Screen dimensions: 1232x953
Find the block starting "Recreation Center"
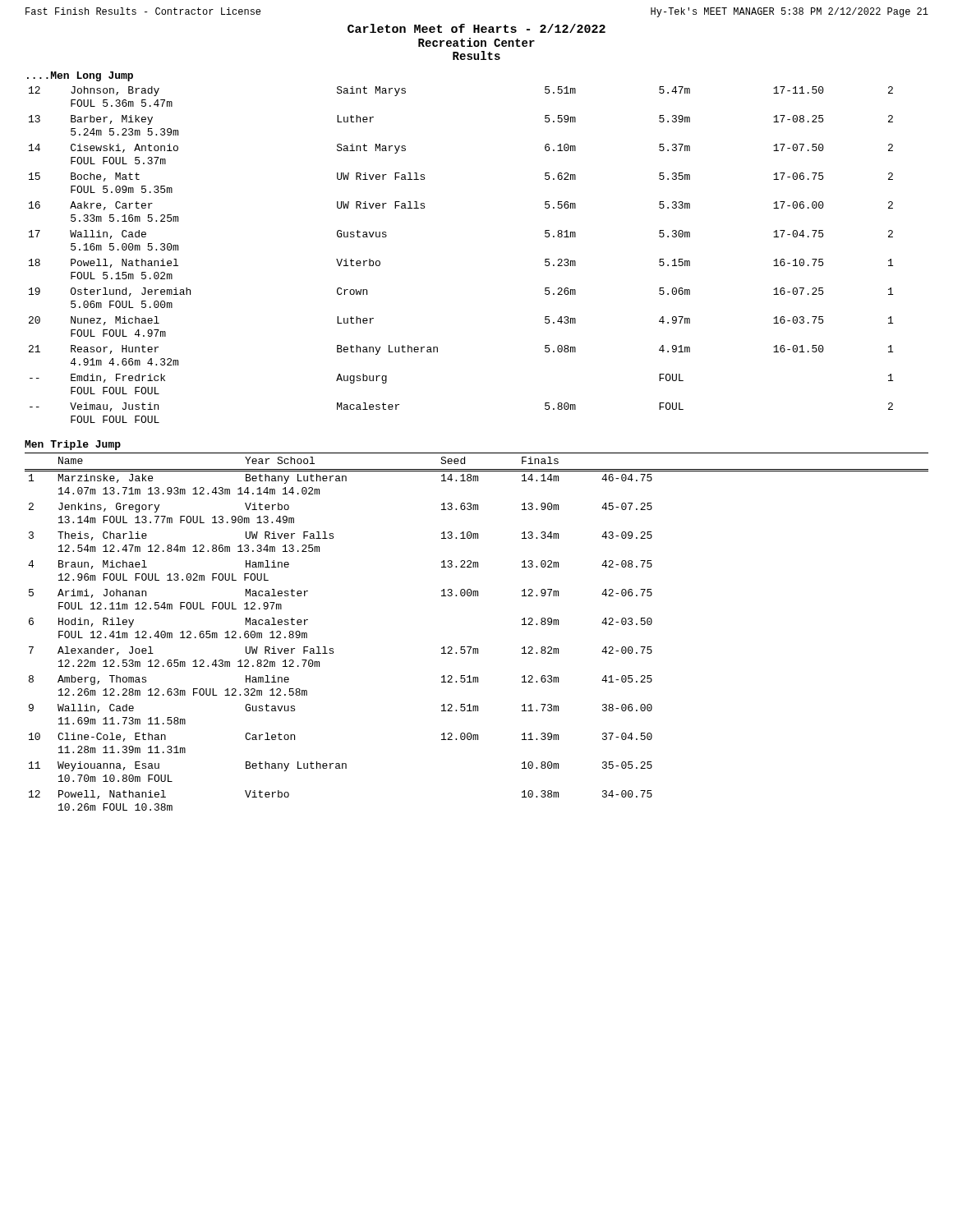[476, 44]
